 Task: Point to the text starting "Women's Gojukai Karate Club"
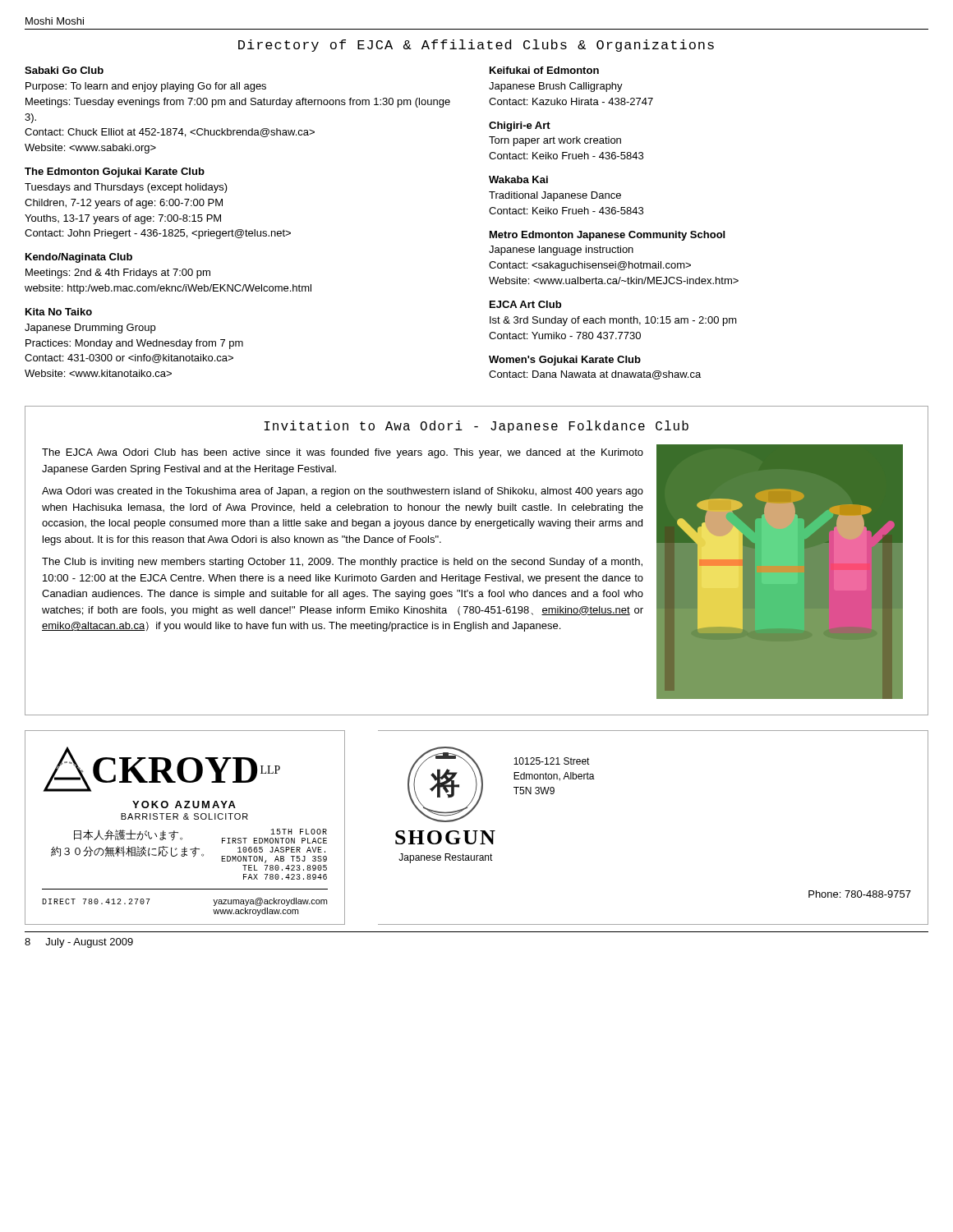[x=709, y=367]
